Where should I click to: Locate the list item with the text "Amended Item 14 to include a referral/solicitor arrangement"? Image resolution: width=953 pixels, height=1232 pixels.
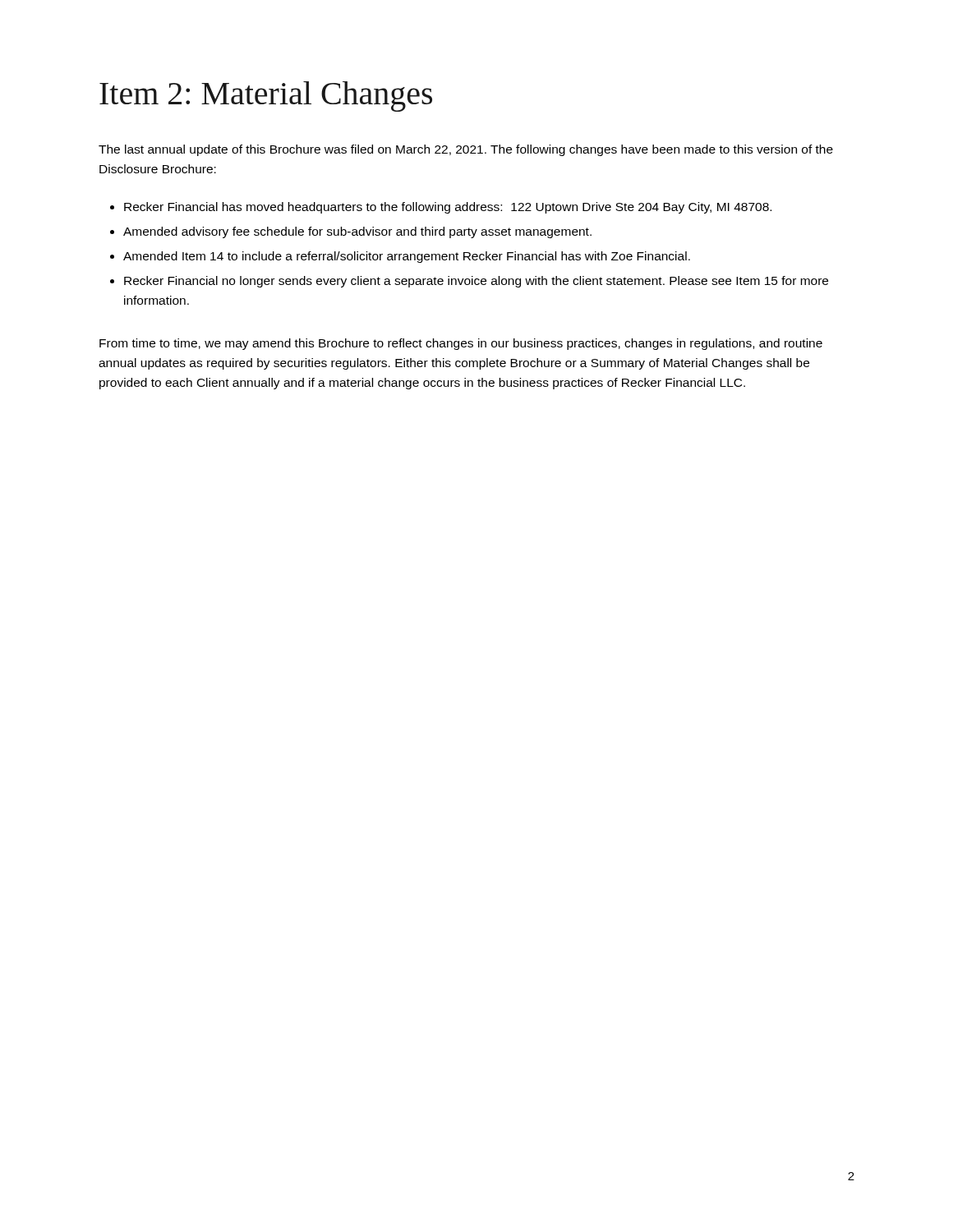click(x=476, y=256)
